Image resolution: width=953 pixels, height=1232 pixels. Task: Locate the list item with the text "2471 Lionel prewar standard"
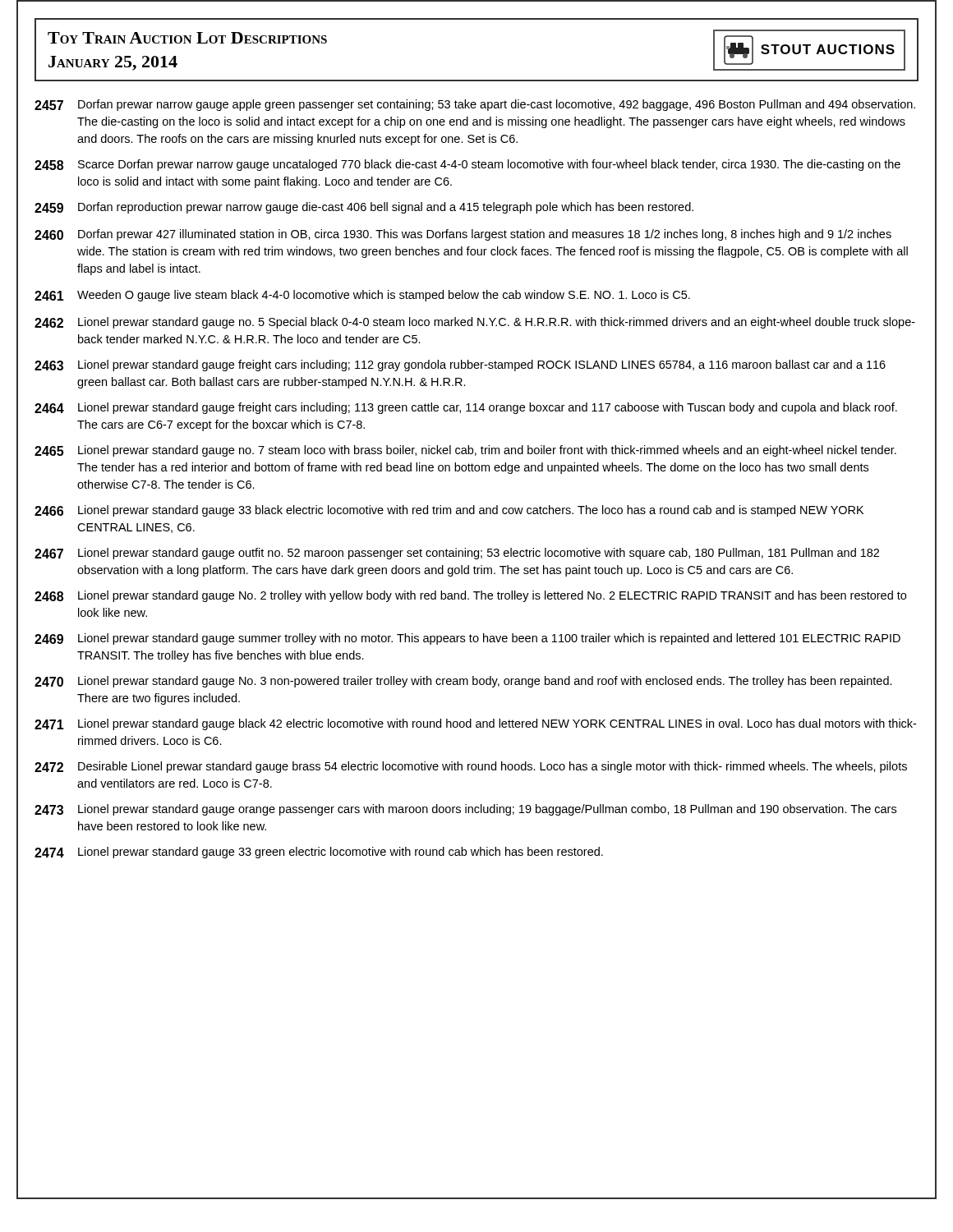[x=476, y=733]
